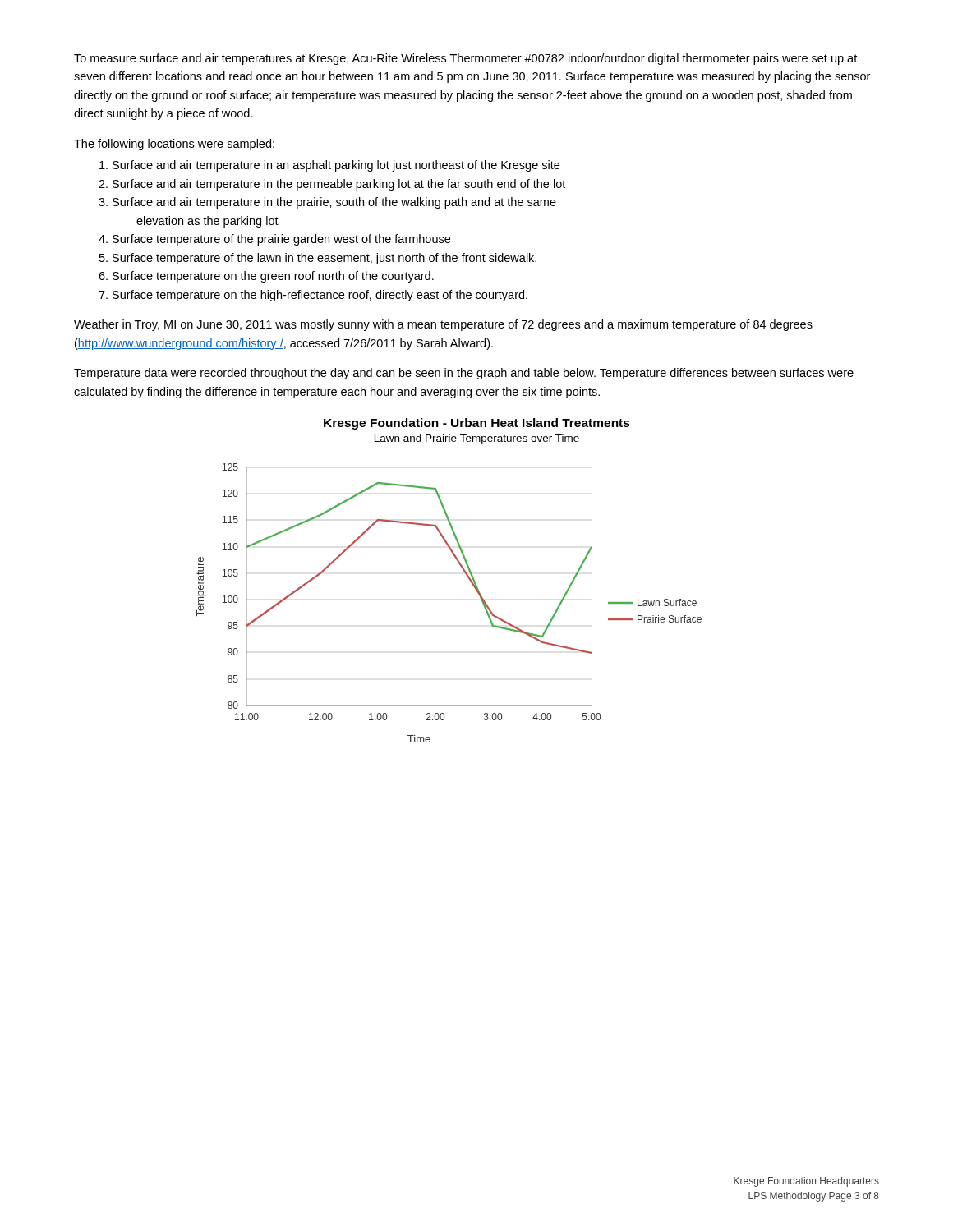Find the list item that reads "6. Surface temperature on the green roof north"

(x=266, y=276)
